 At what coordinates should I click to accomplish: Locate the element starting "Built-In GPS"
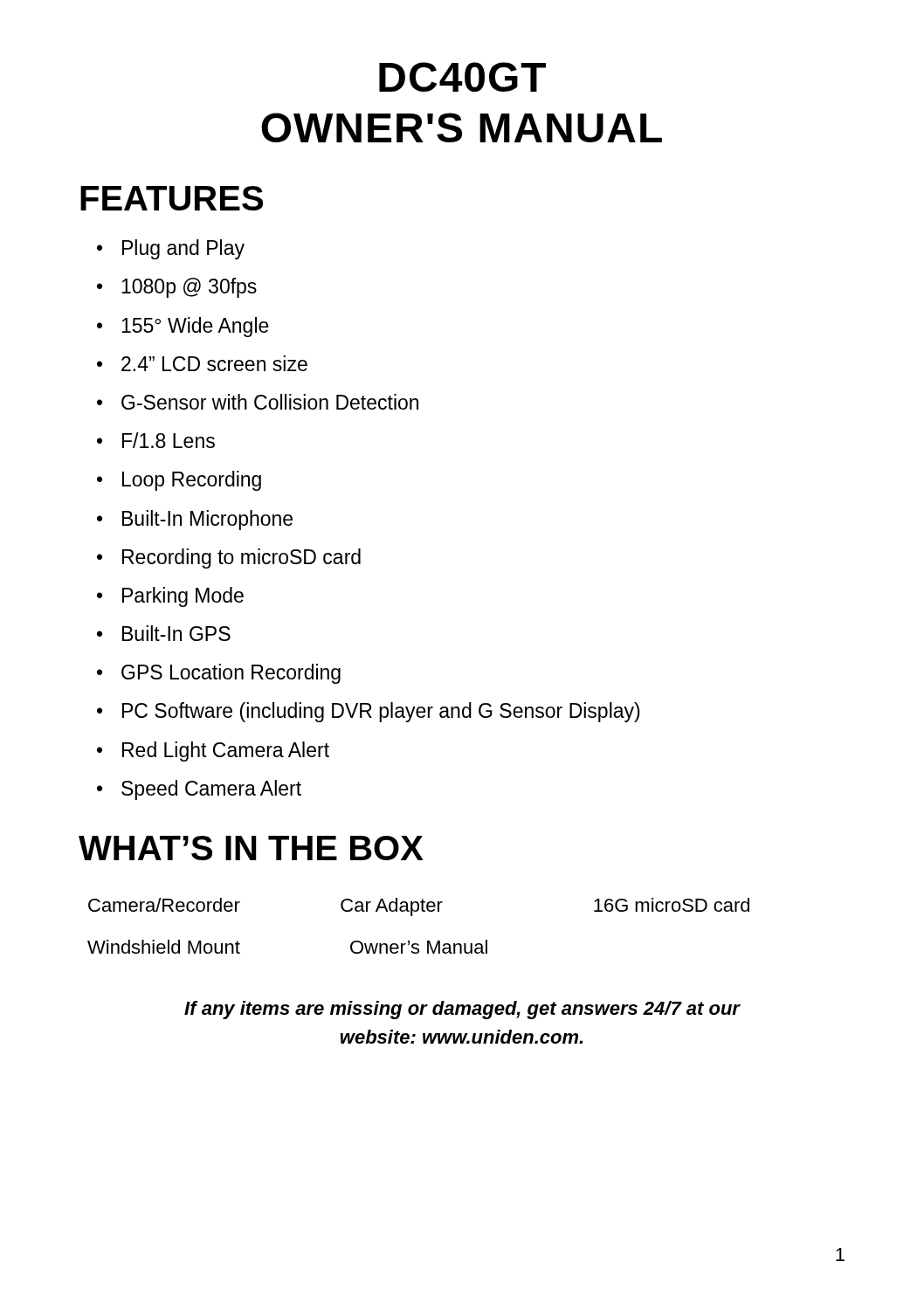(x=176, y=634)
